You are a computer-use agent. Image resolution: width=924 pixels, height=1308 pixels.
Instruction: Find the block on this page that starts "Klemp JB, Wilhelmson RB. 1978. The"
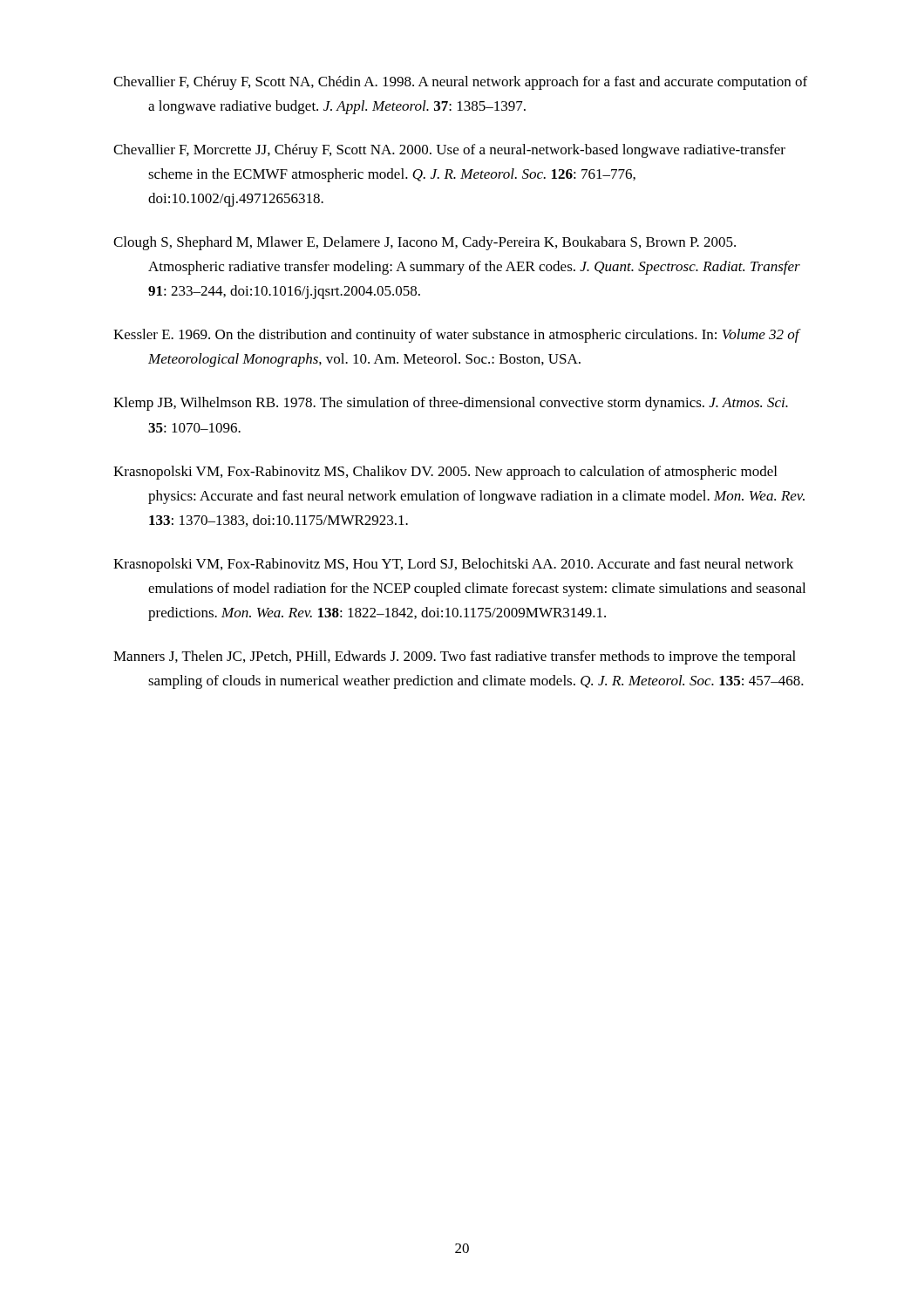pyautogui.click(x=451, y=415)
